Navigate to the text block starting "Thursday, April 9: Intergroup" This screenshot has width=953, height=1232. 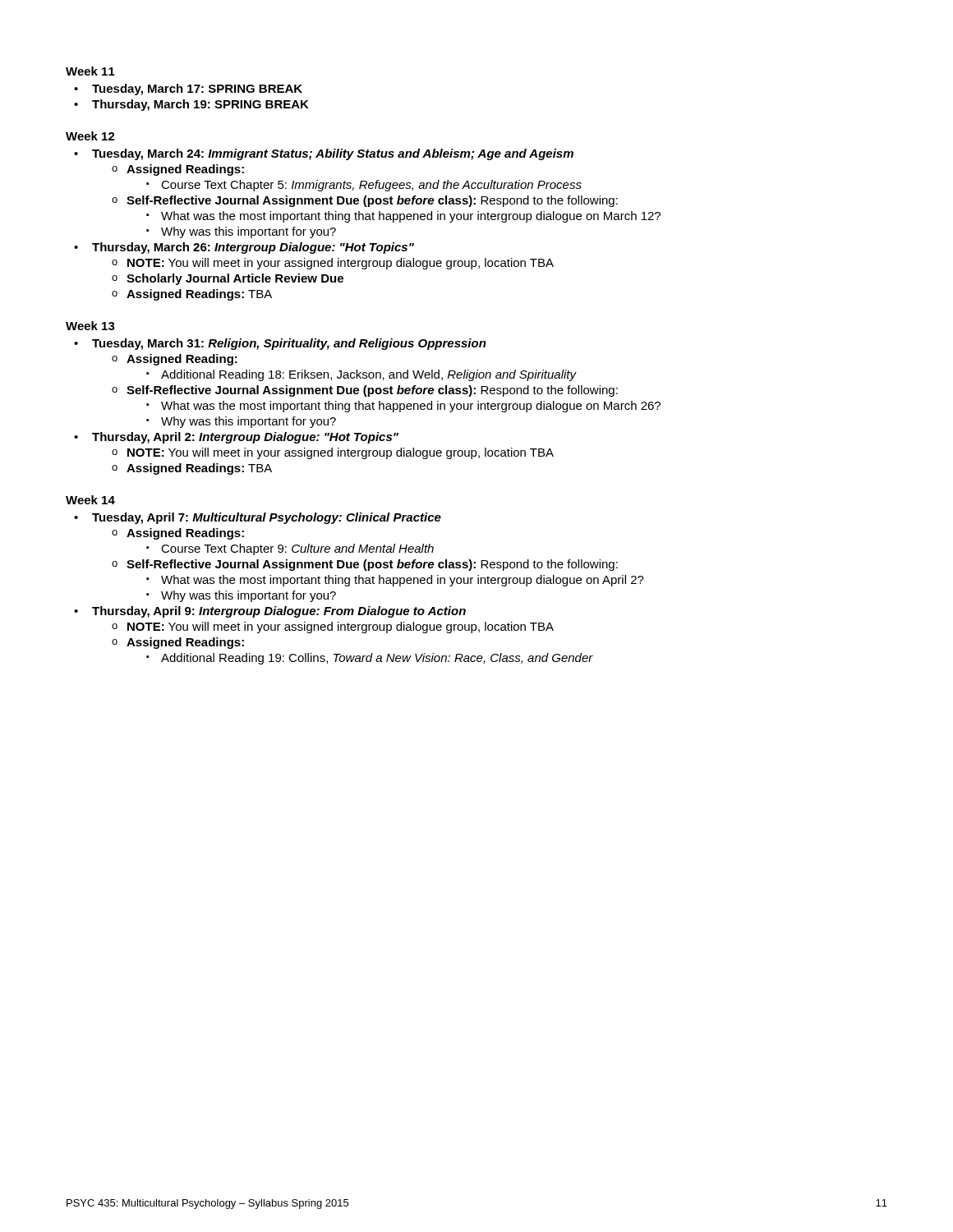481,634
